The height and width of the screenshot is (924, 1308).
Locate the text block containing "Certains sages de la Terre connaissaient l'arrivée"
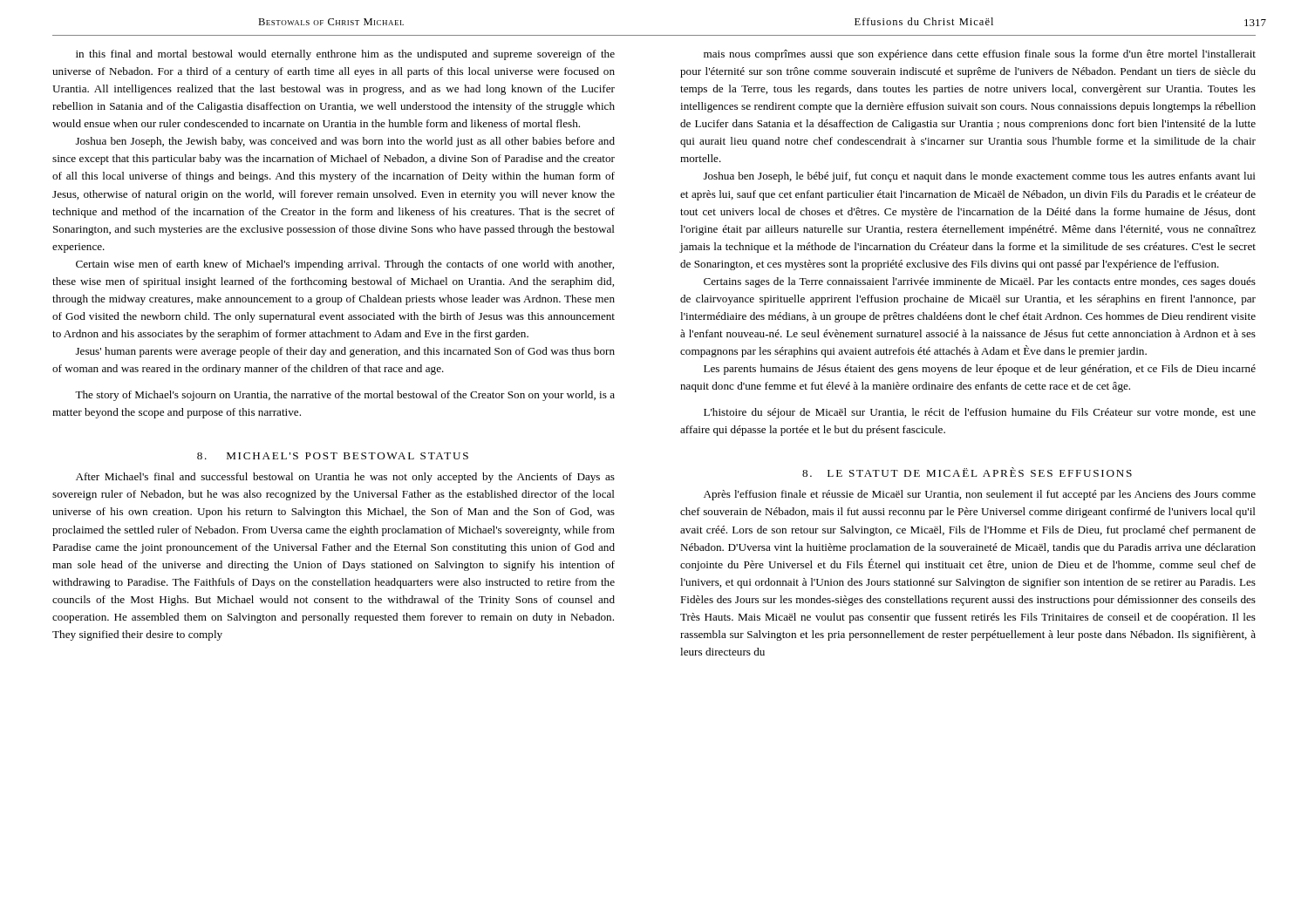[x=968, y=316]
